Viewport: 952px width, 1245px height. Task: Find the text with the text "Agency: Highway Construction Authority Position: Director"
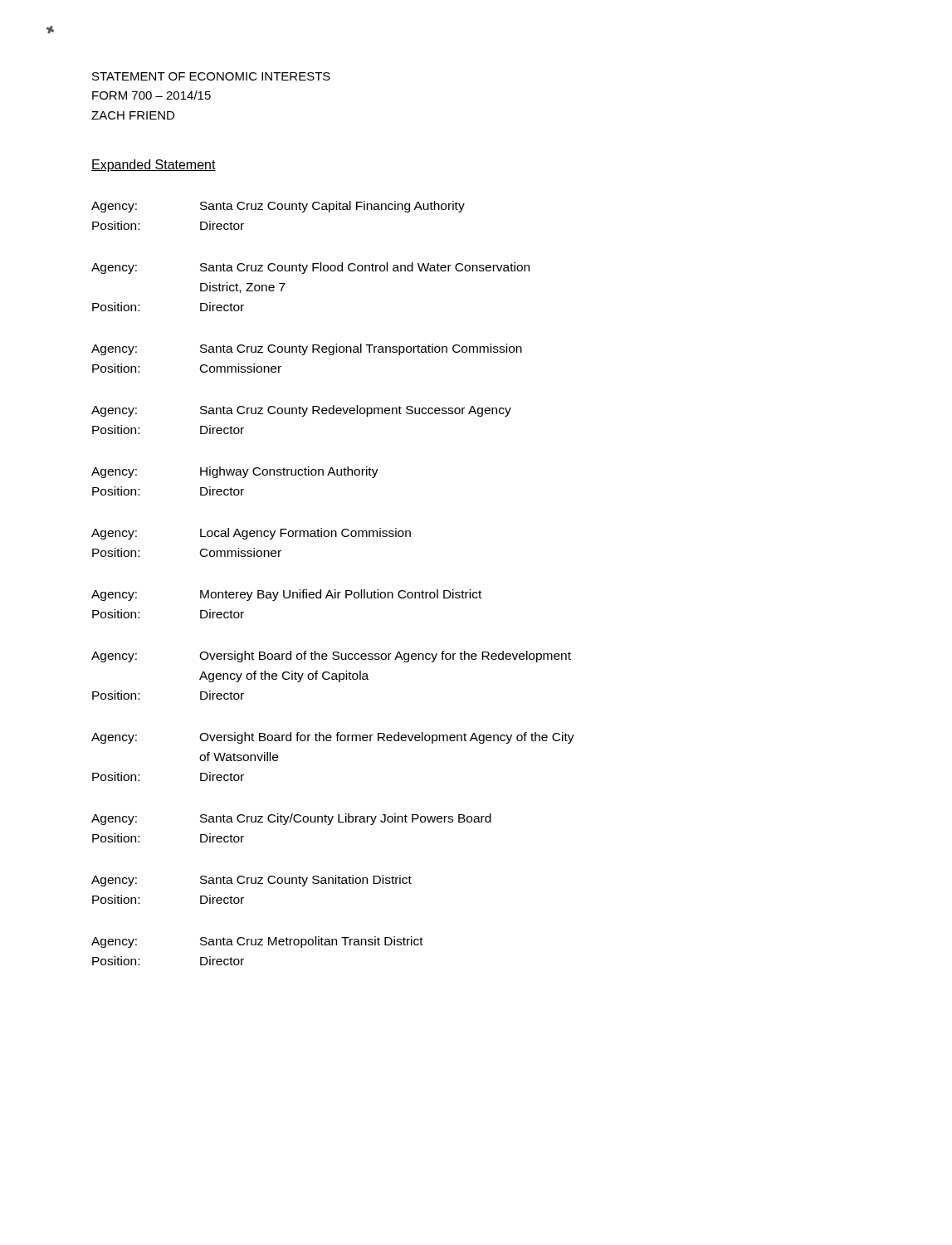click(235, 472)
